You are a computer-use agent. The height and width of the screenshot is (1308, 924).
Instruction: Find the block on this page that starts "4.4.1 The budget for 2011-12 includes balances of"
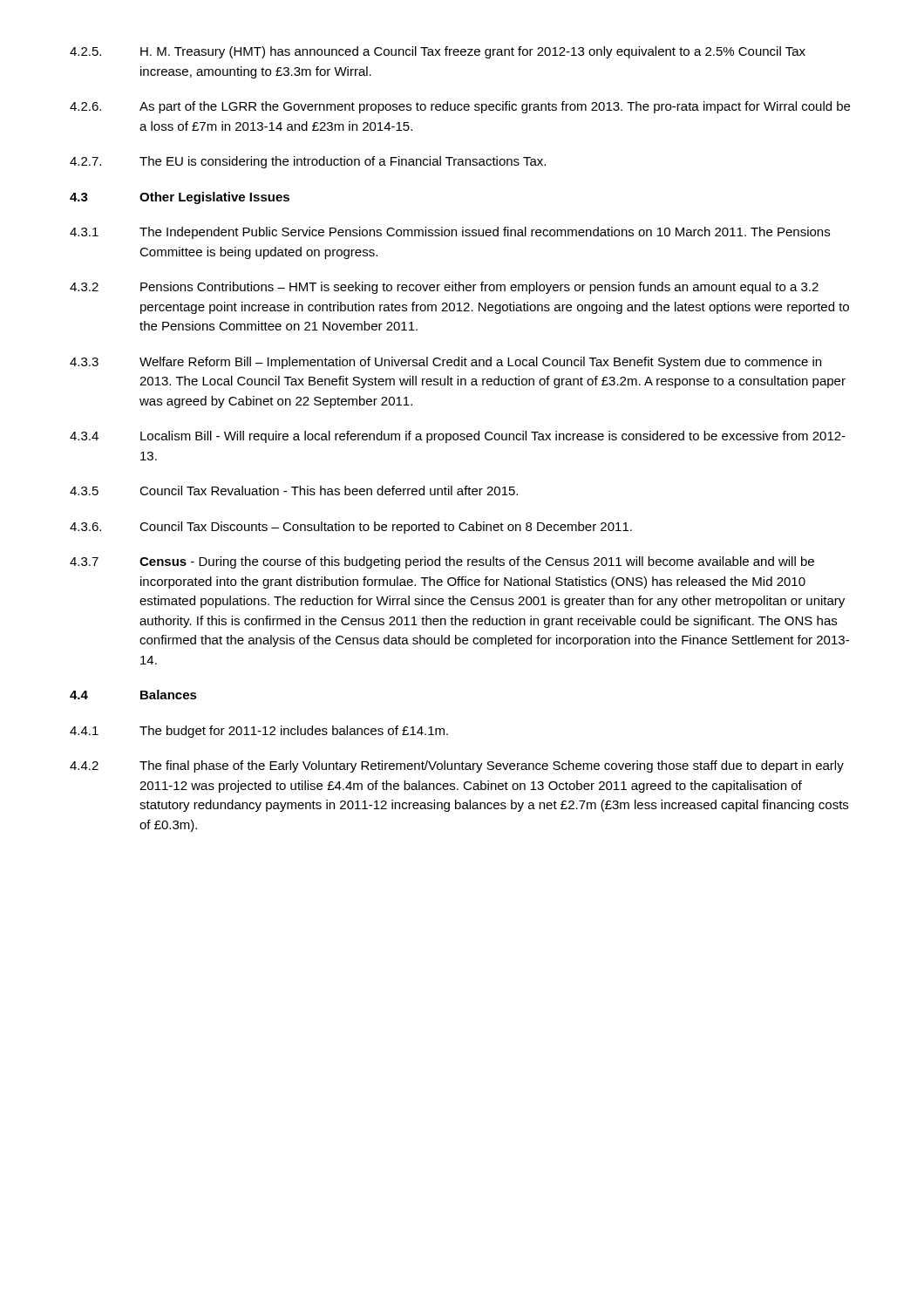259,732
